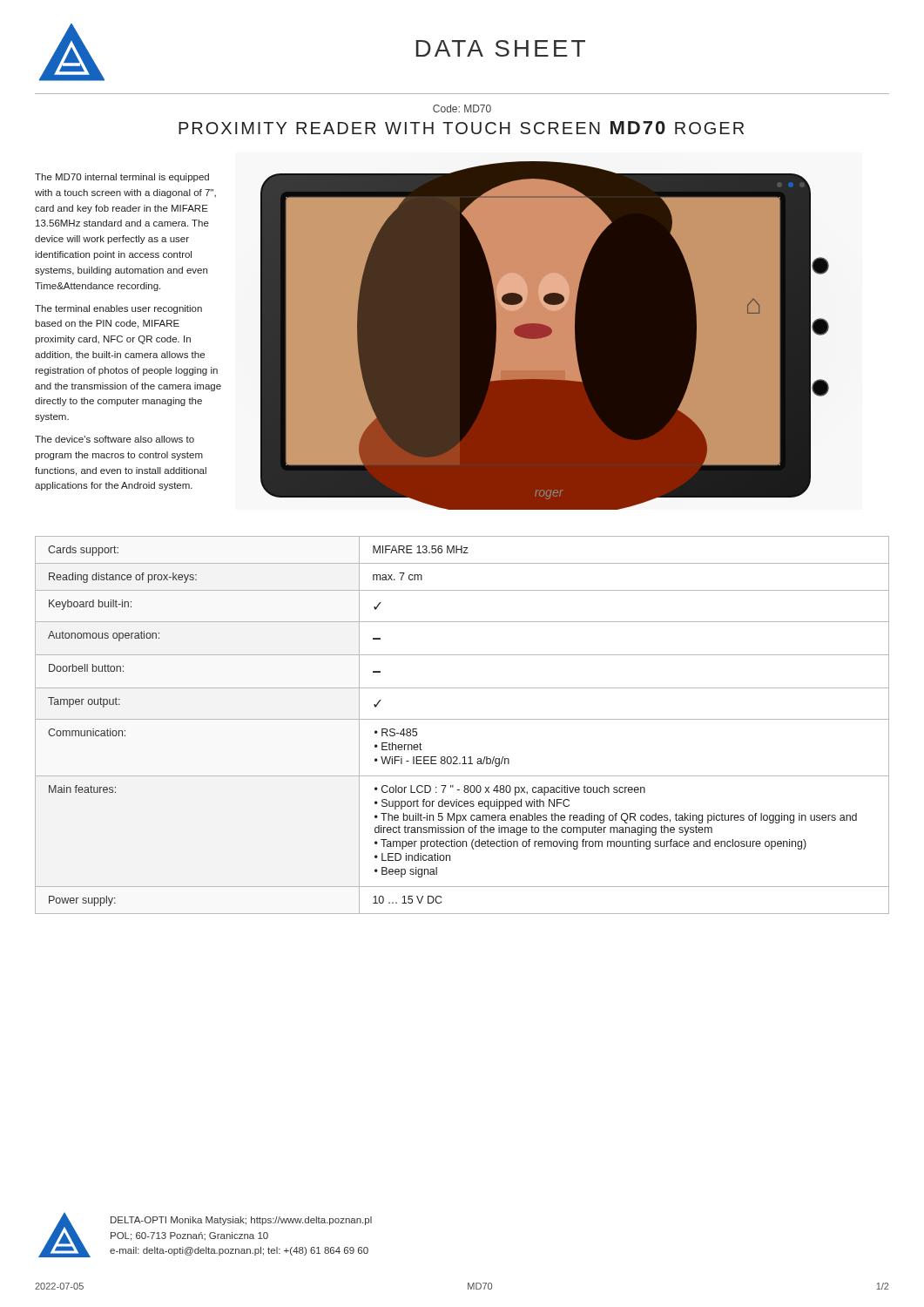Select the title containing "DATA SHEET"
Viewport: 924px width, 1307px height.
(x=501, y=48)
